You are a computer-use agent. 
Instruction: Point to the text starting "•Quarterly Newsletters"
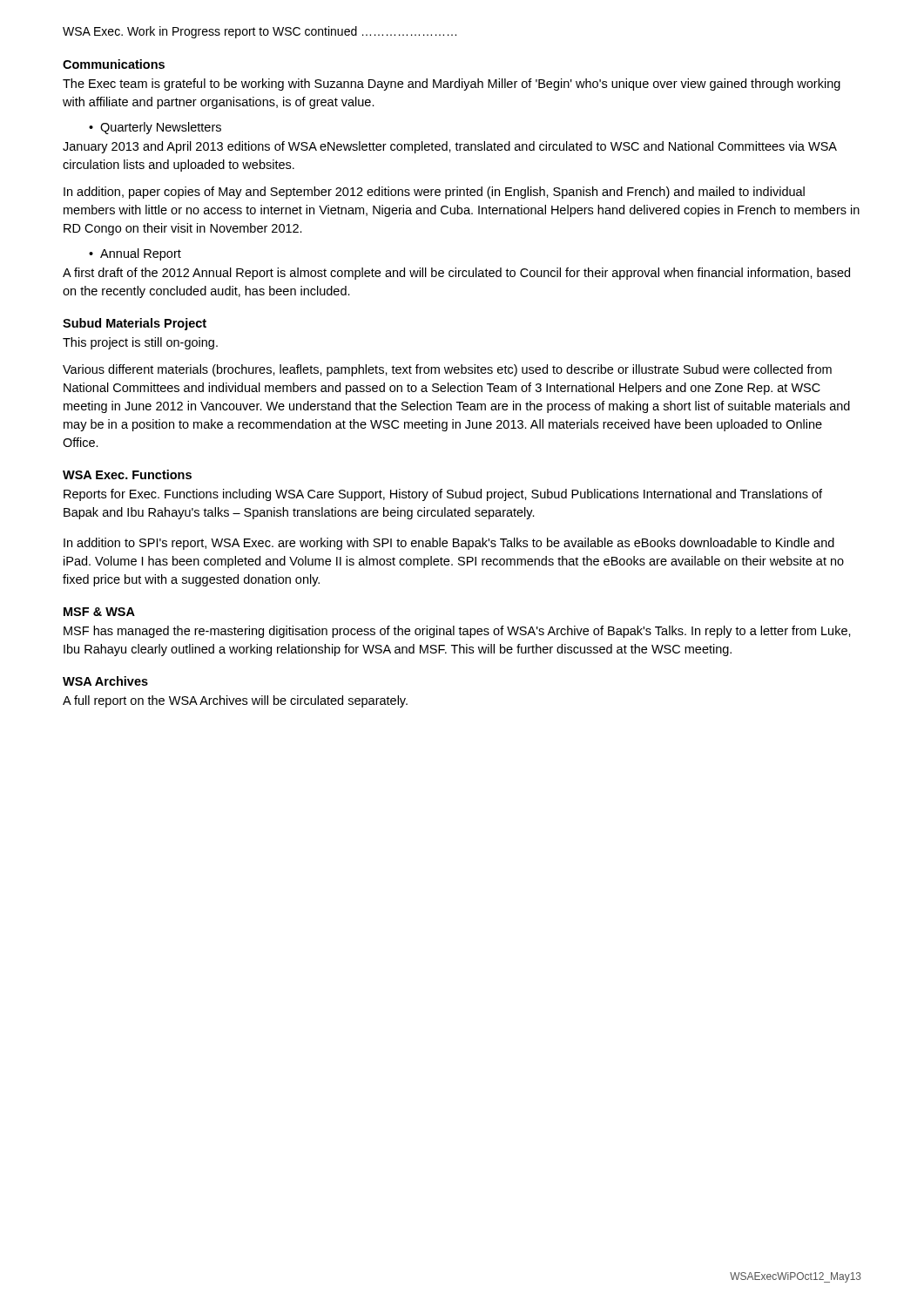[155, 127]
